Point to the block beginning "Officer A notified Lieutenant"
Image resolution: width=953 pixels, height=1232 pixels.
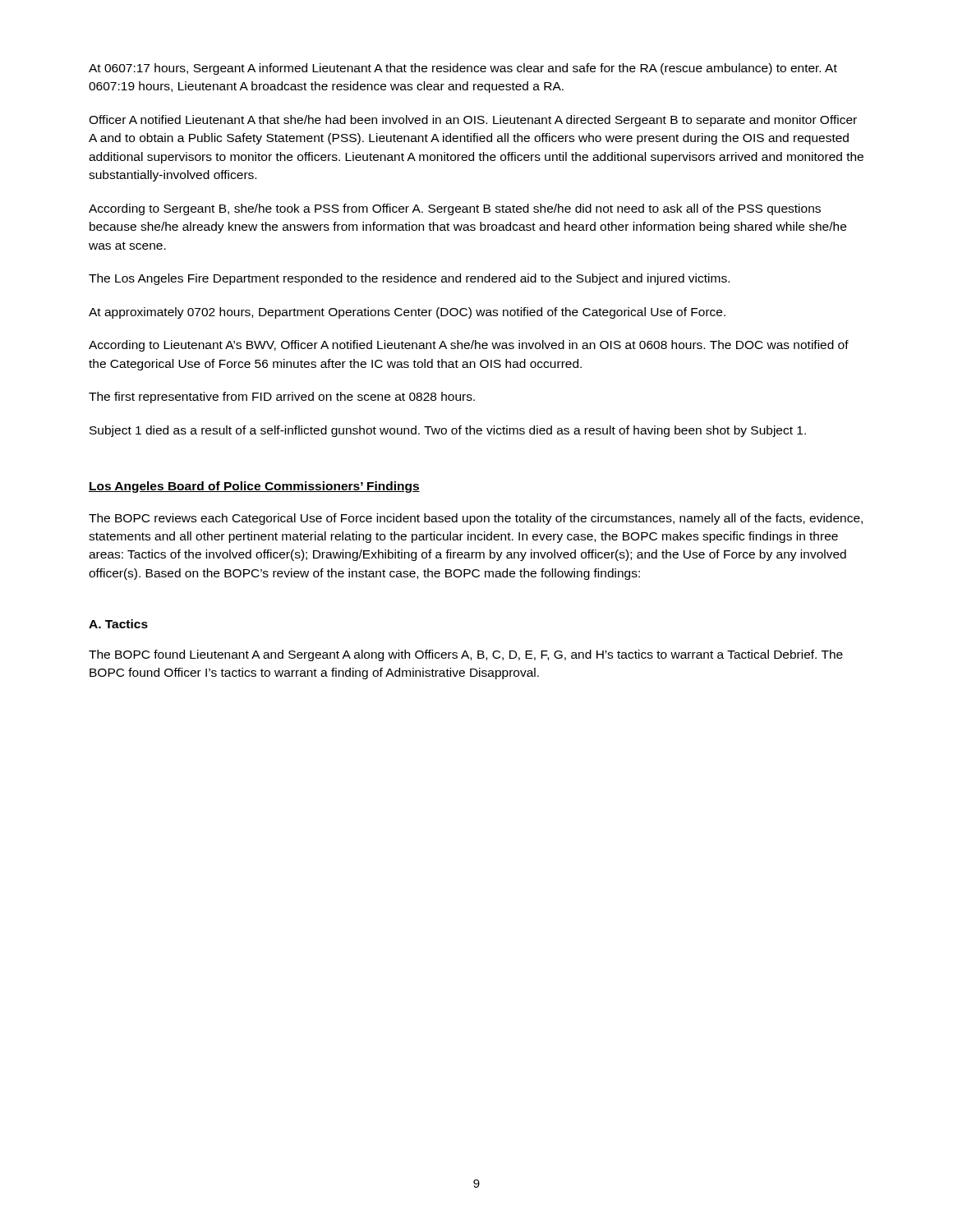point(476,147)
